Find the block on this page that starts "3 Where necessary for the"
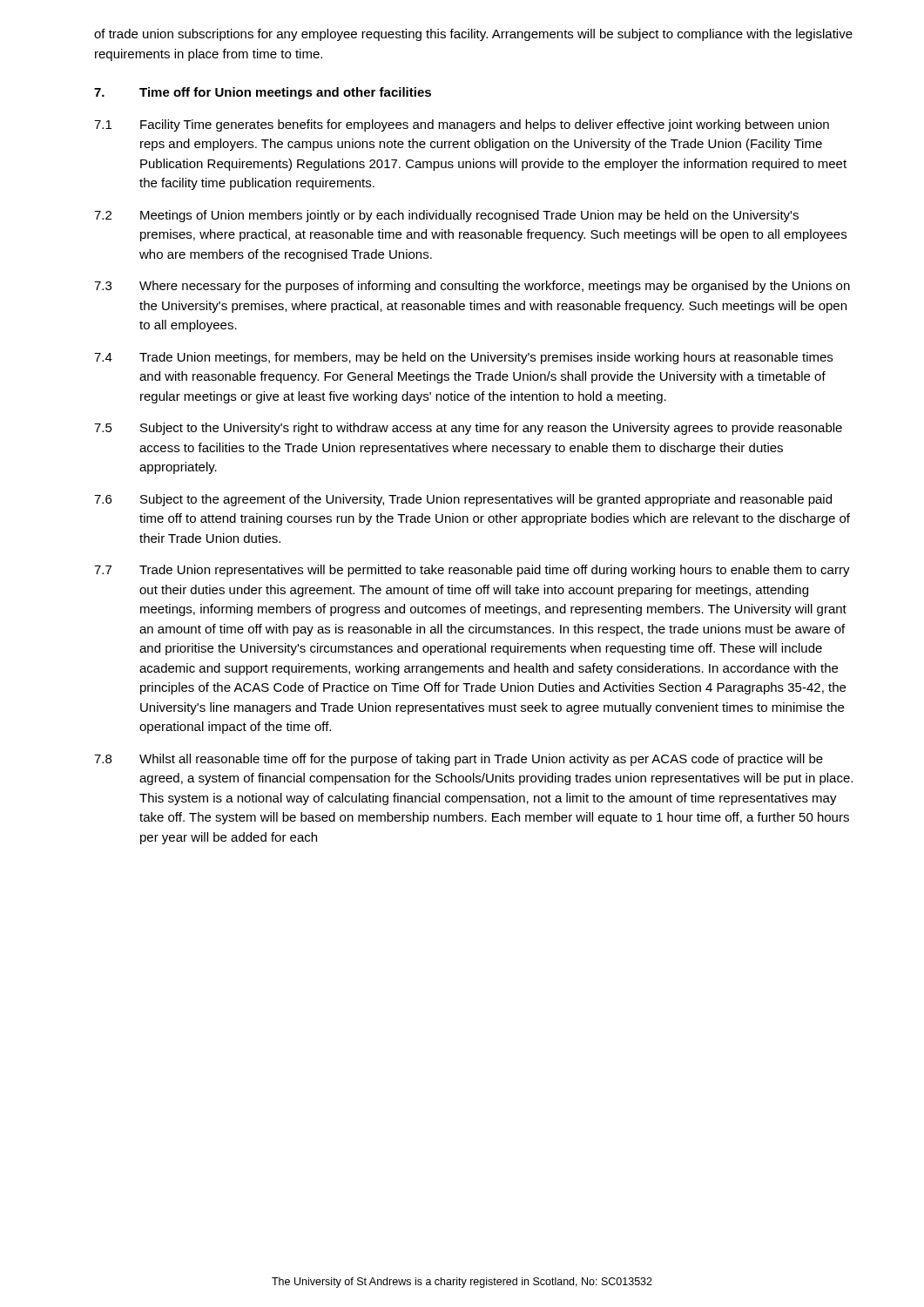The height and width of the screenshot is (1307, 924). coord(474,306)
